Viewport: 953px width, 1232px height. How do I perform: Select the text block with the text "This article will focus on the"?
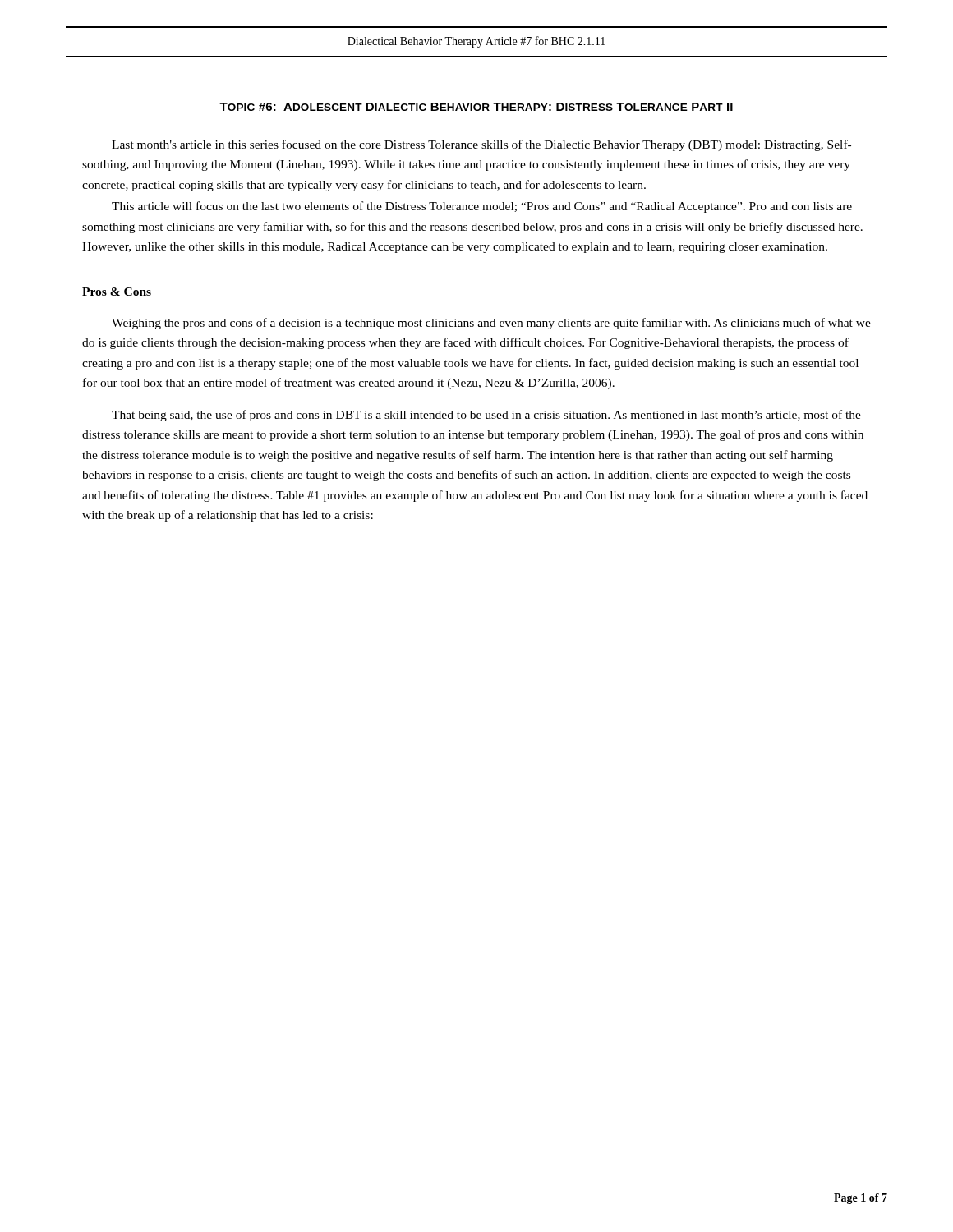tap(476, 227)
